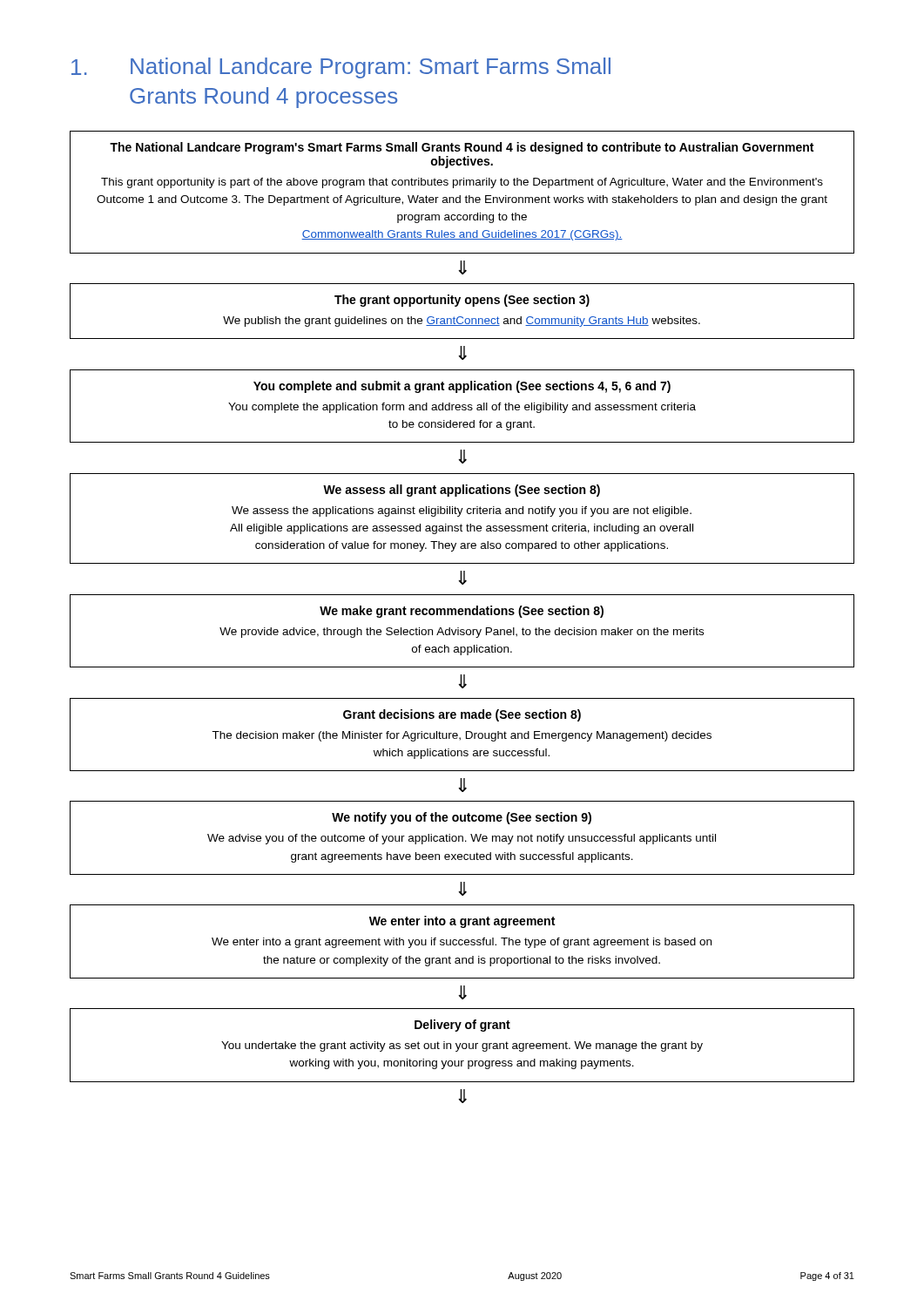Point to the block starting "You complete and submit a grant"
The image size is (924, 1307).
(462, 406)
